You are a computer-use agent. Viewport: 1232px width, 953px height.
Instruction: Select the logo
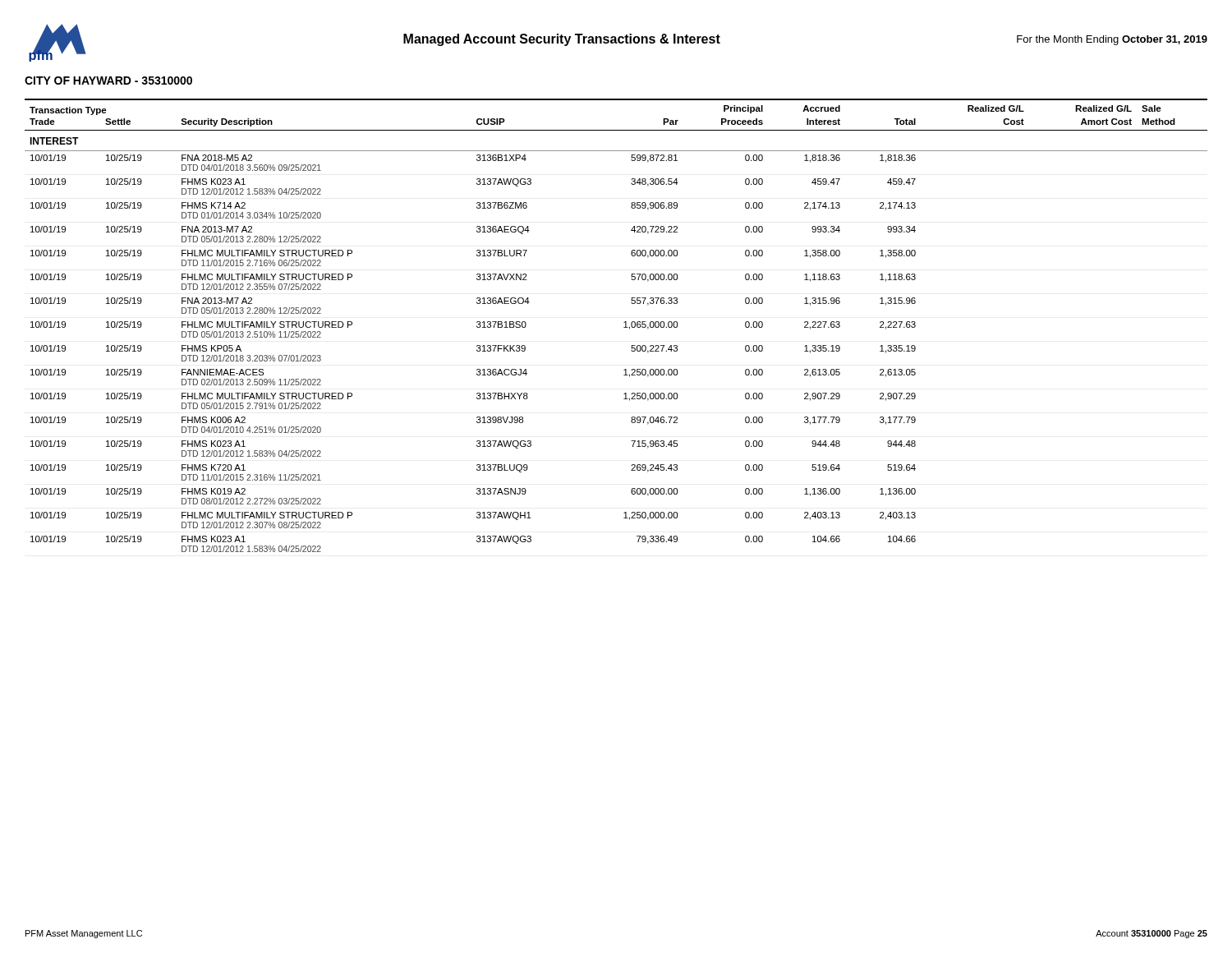66,39
